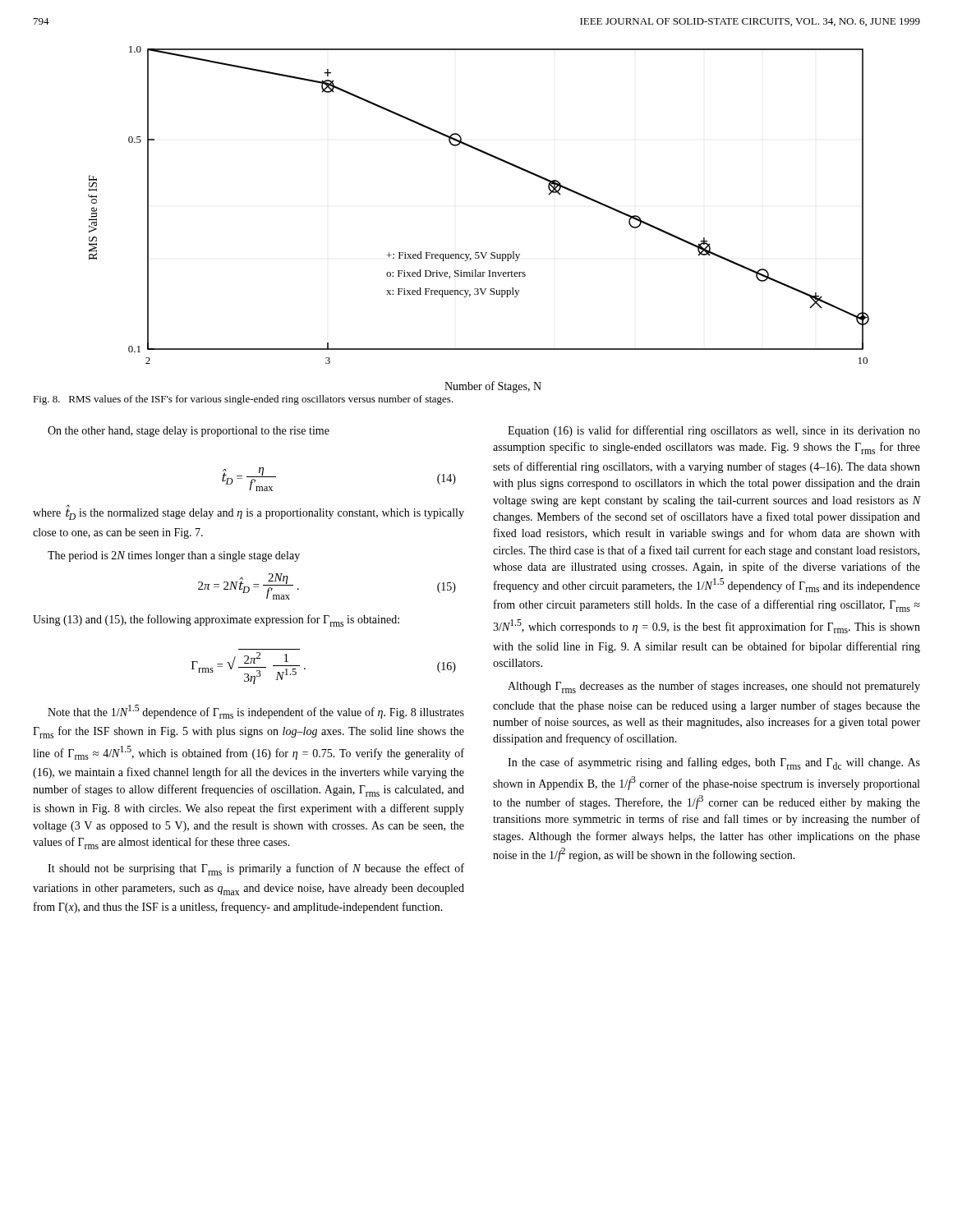
Task: Point to the text block starting "2π = 2Nt̂D"
Action: click(249, 587)
